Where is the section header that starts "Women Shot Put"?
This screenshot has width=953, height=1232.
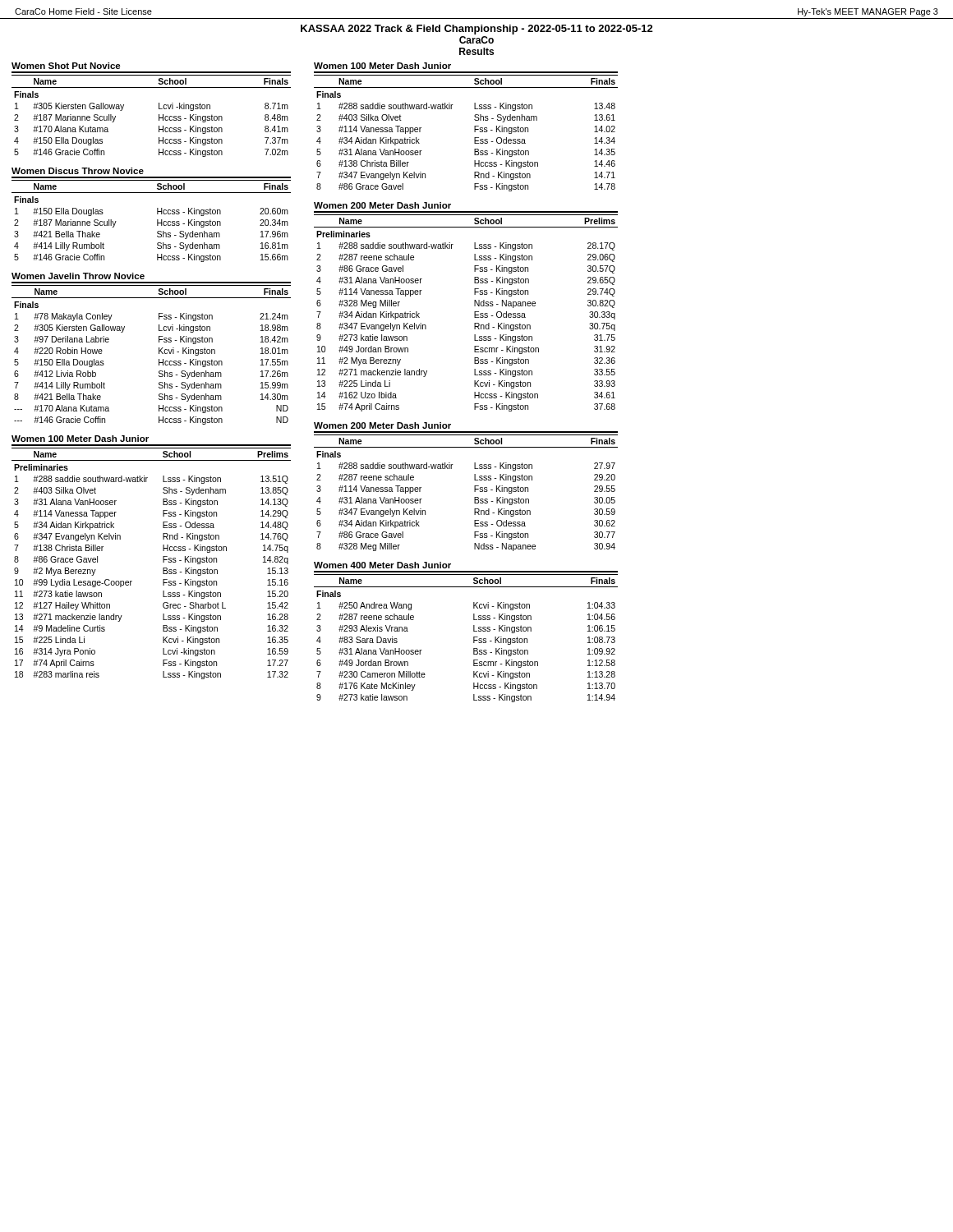[66, 66]
